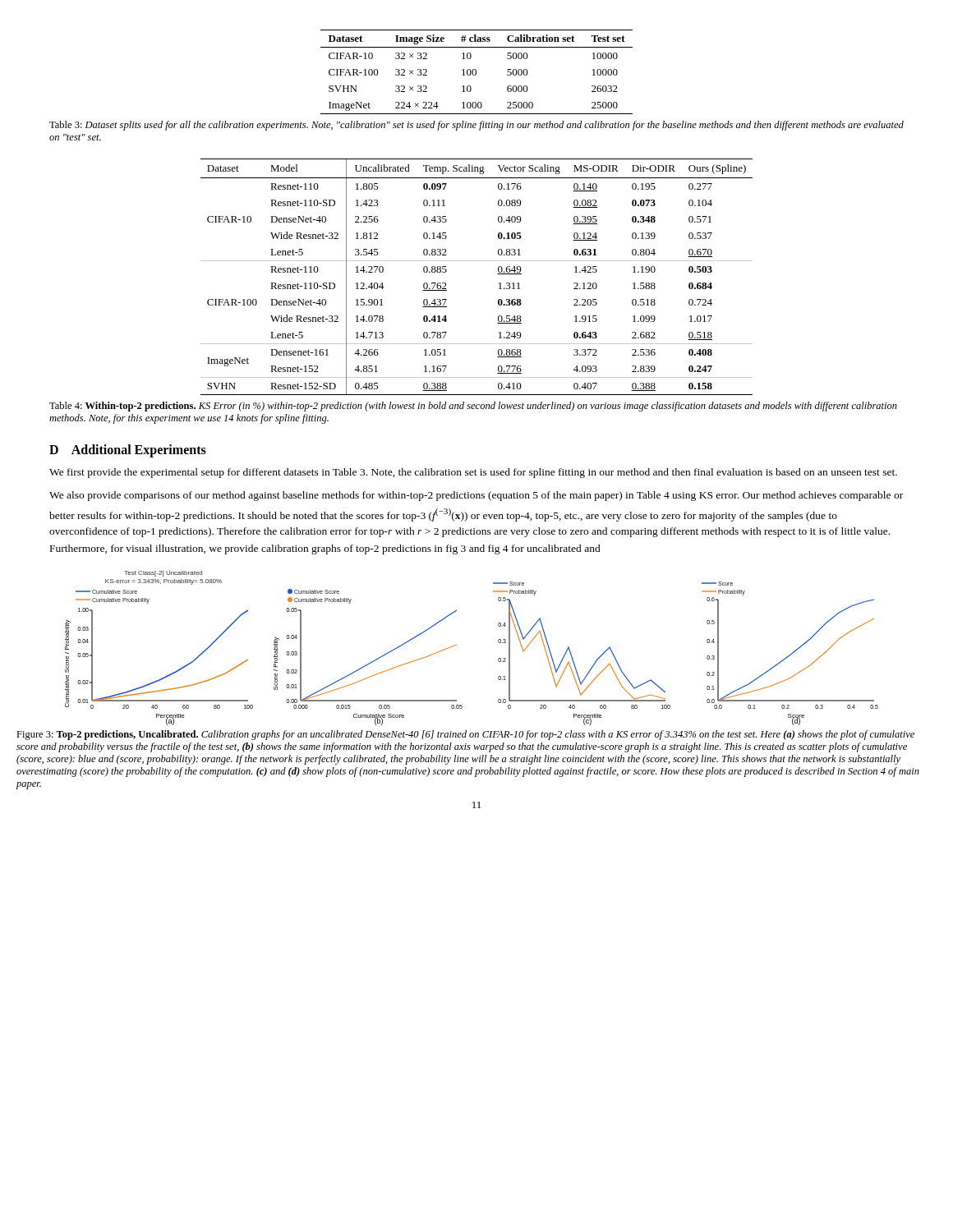The height and width of the screenshot is (1232, 953).
Task: Select the caption that says "Figure 3: Top-2 predictions, Uncalibrated. Calibration graphs for"
Action: coord(468,759)
